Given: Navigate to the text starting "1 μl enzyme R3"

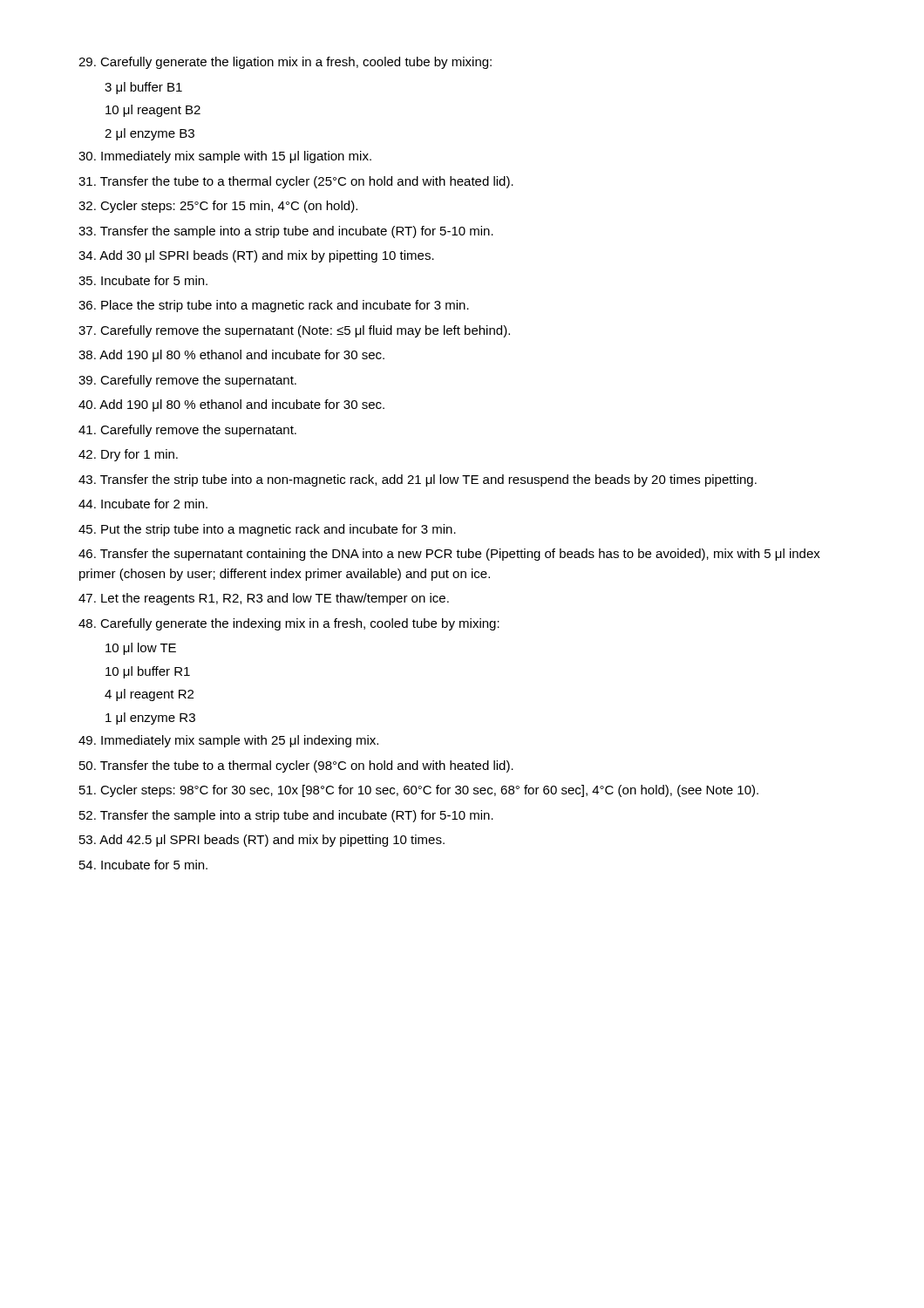Looking at the screenshot, I should pyautogui.click(x=150, y=717).
